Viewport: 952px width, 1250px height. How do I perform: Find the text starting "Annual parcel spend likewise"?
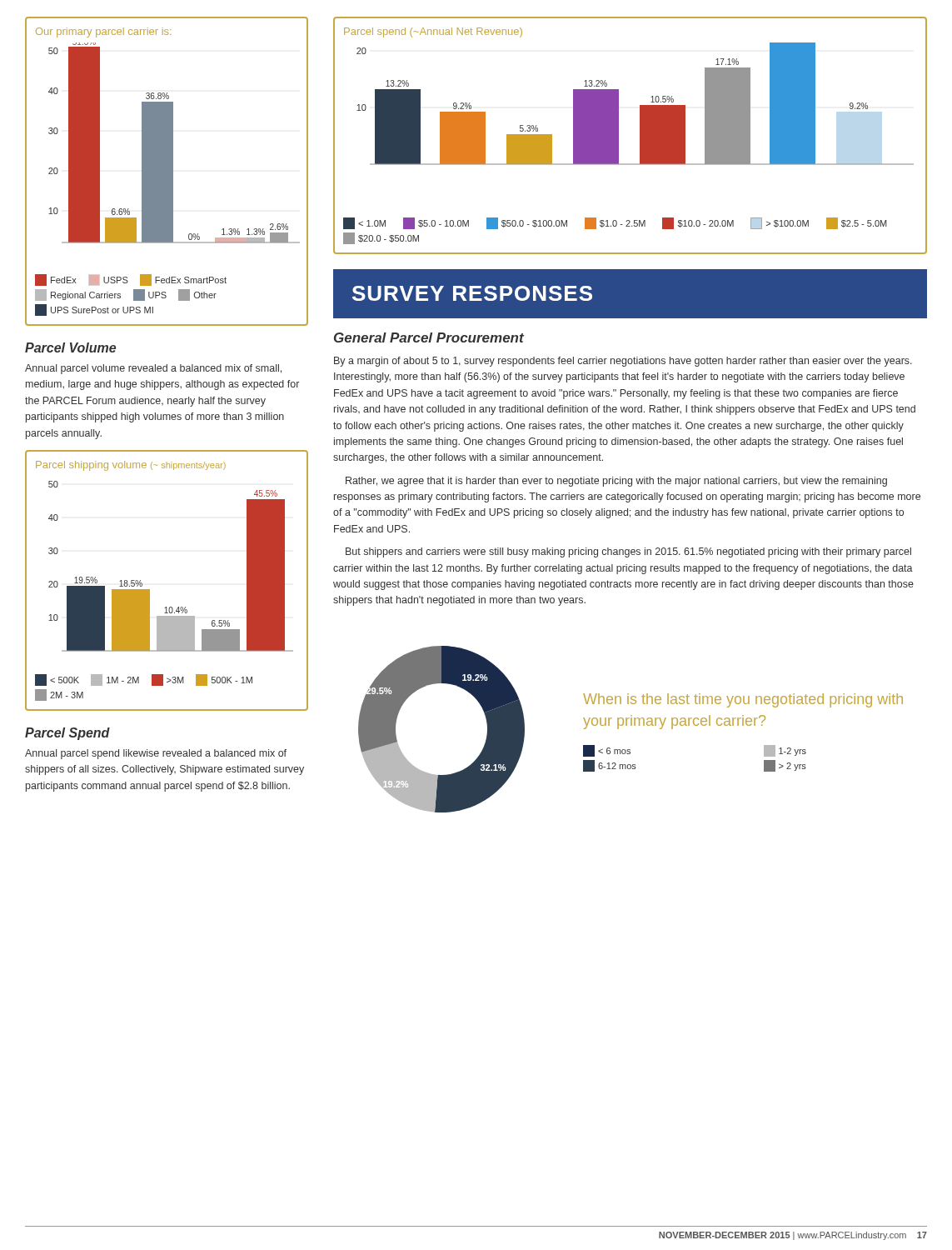point(165,769)
